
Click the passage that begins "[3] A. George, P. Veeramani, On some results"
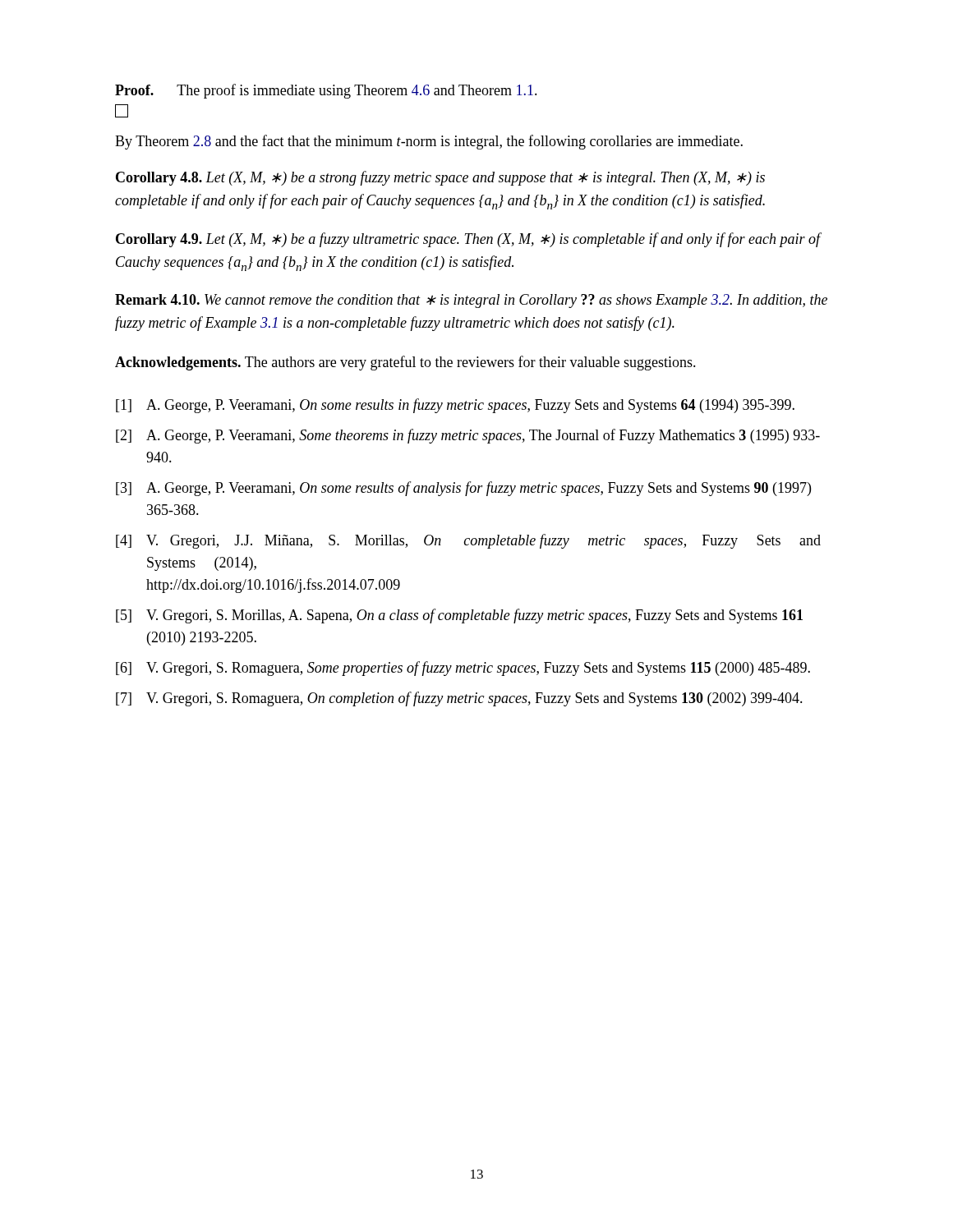pos(476,499)
